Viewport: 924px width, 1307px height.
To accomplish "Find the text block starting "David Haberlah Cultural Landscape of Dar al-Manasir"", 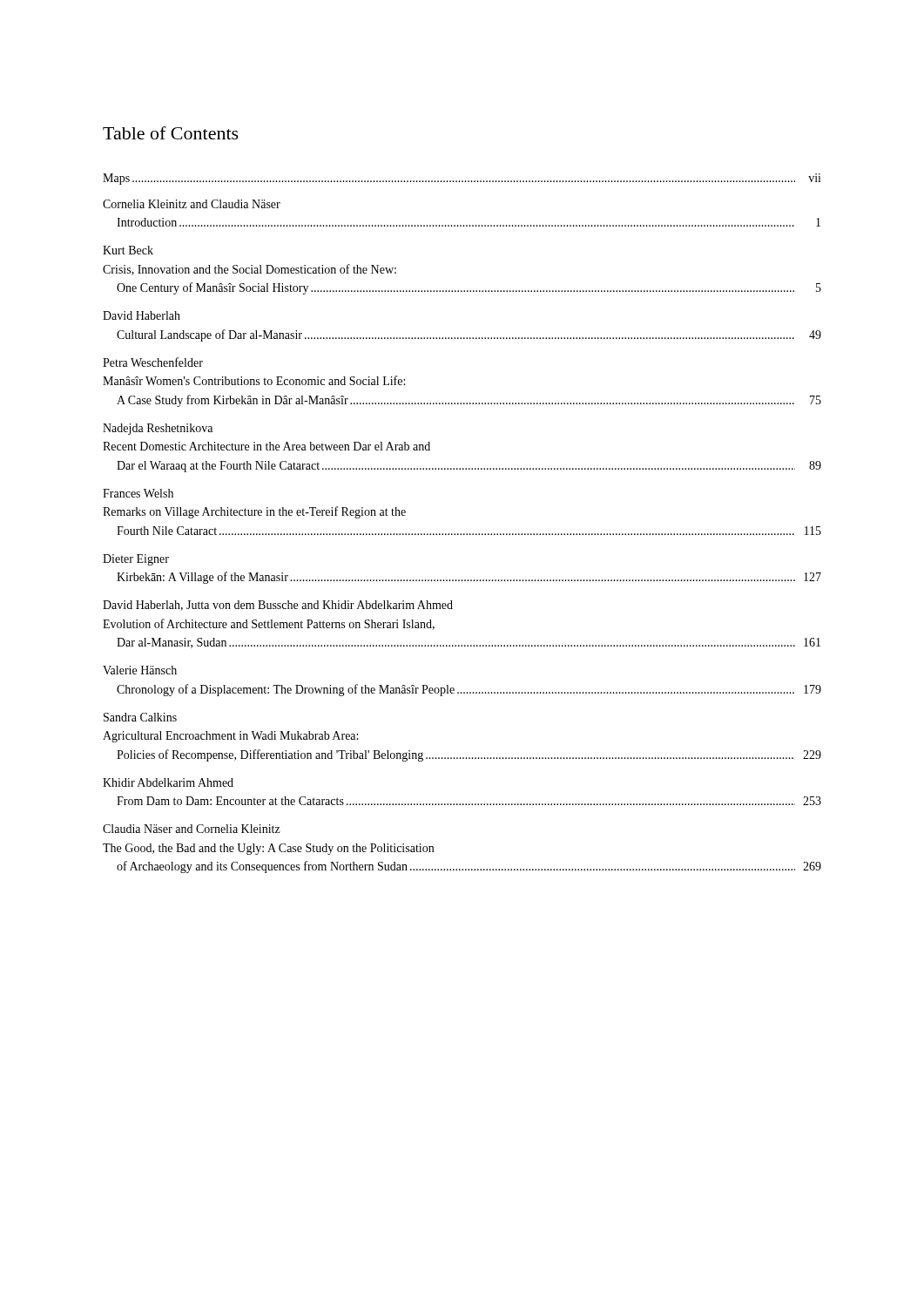I will 462,326.
